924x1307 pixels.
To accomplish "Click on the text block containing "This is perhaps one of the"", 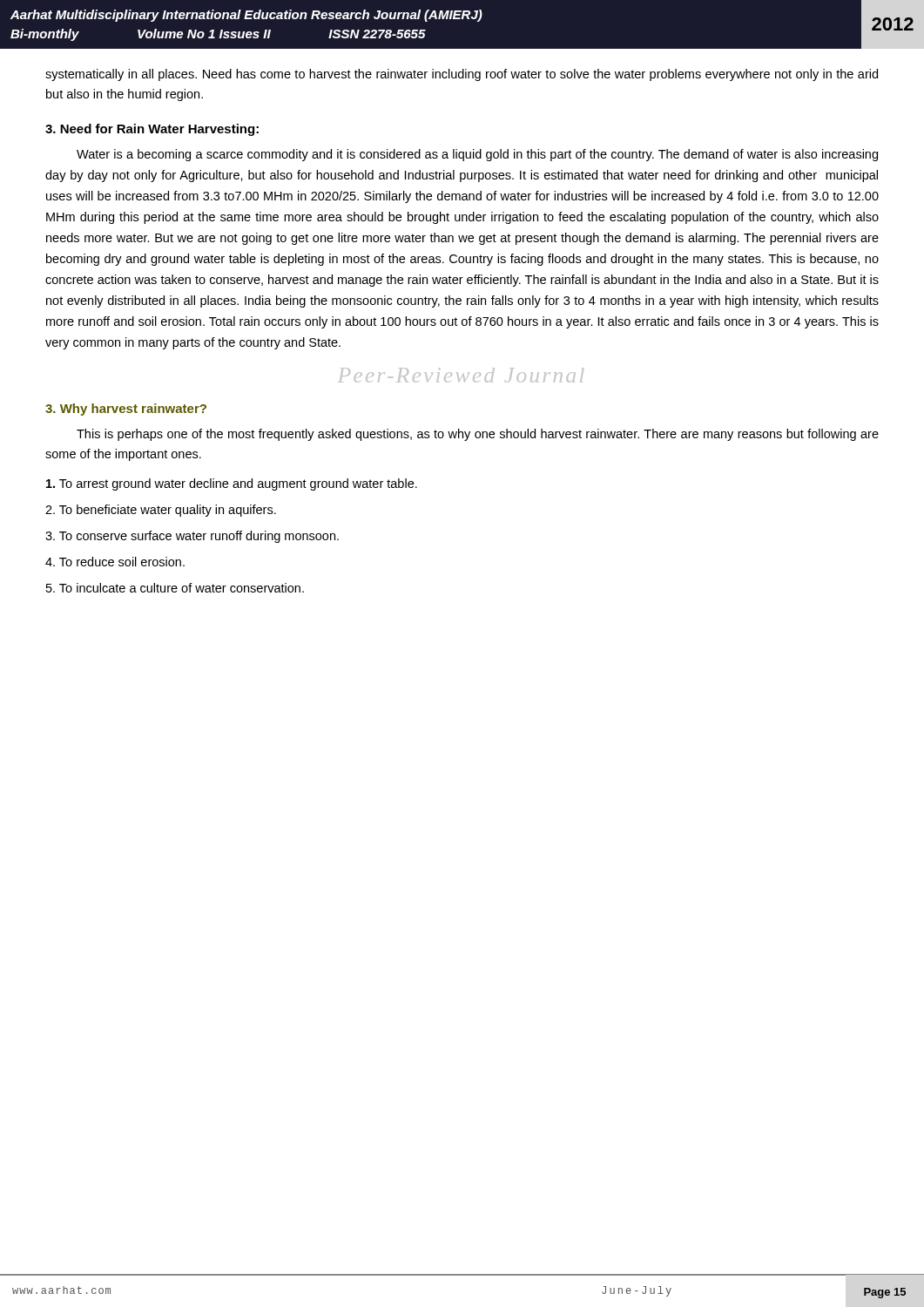I will [x=462, y=444].
